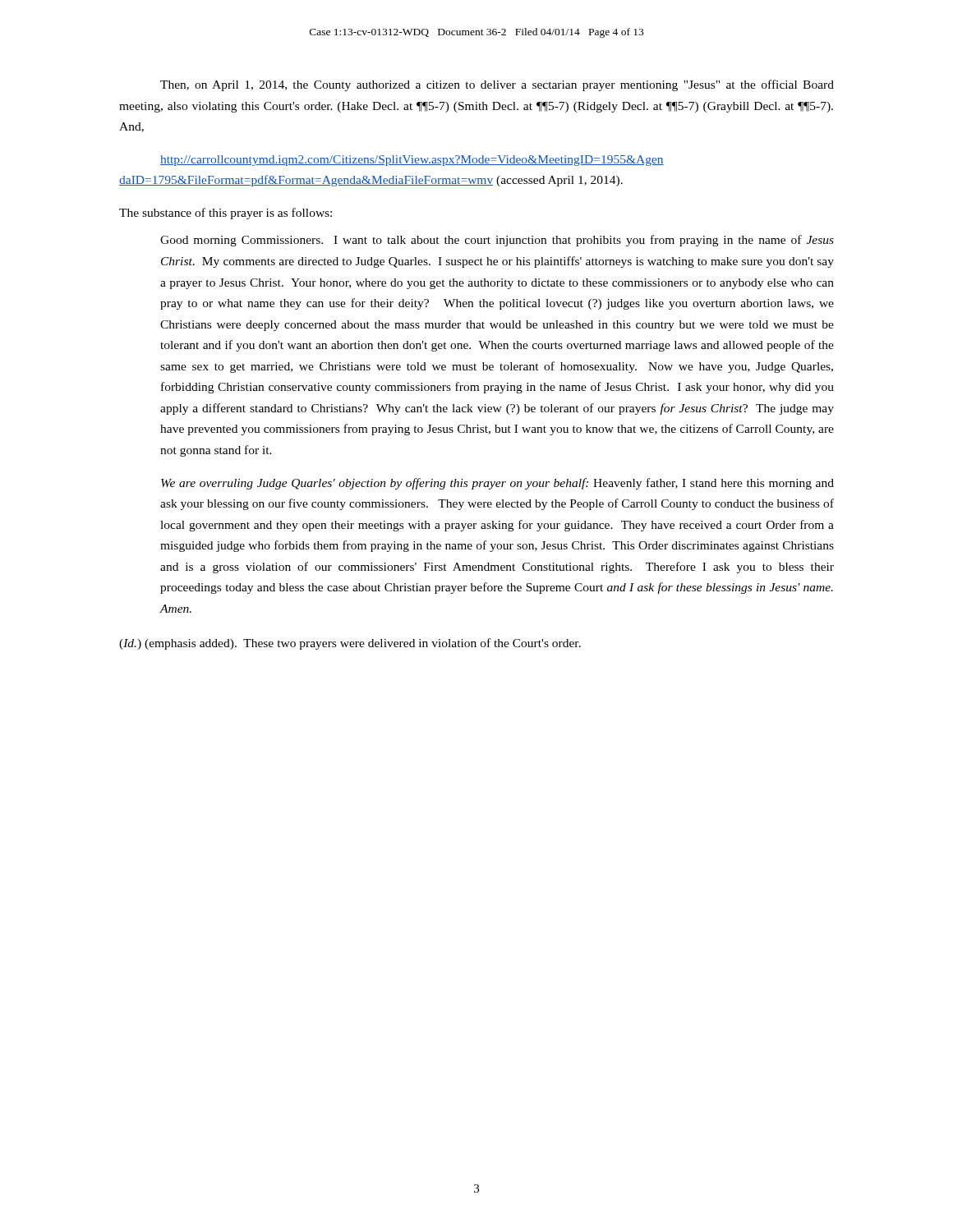Navigate to the region starting "Good morning Commissioners. I want to talk about"
The image size is (953, 1232).
pyautogui.click(x=497, y=424)
